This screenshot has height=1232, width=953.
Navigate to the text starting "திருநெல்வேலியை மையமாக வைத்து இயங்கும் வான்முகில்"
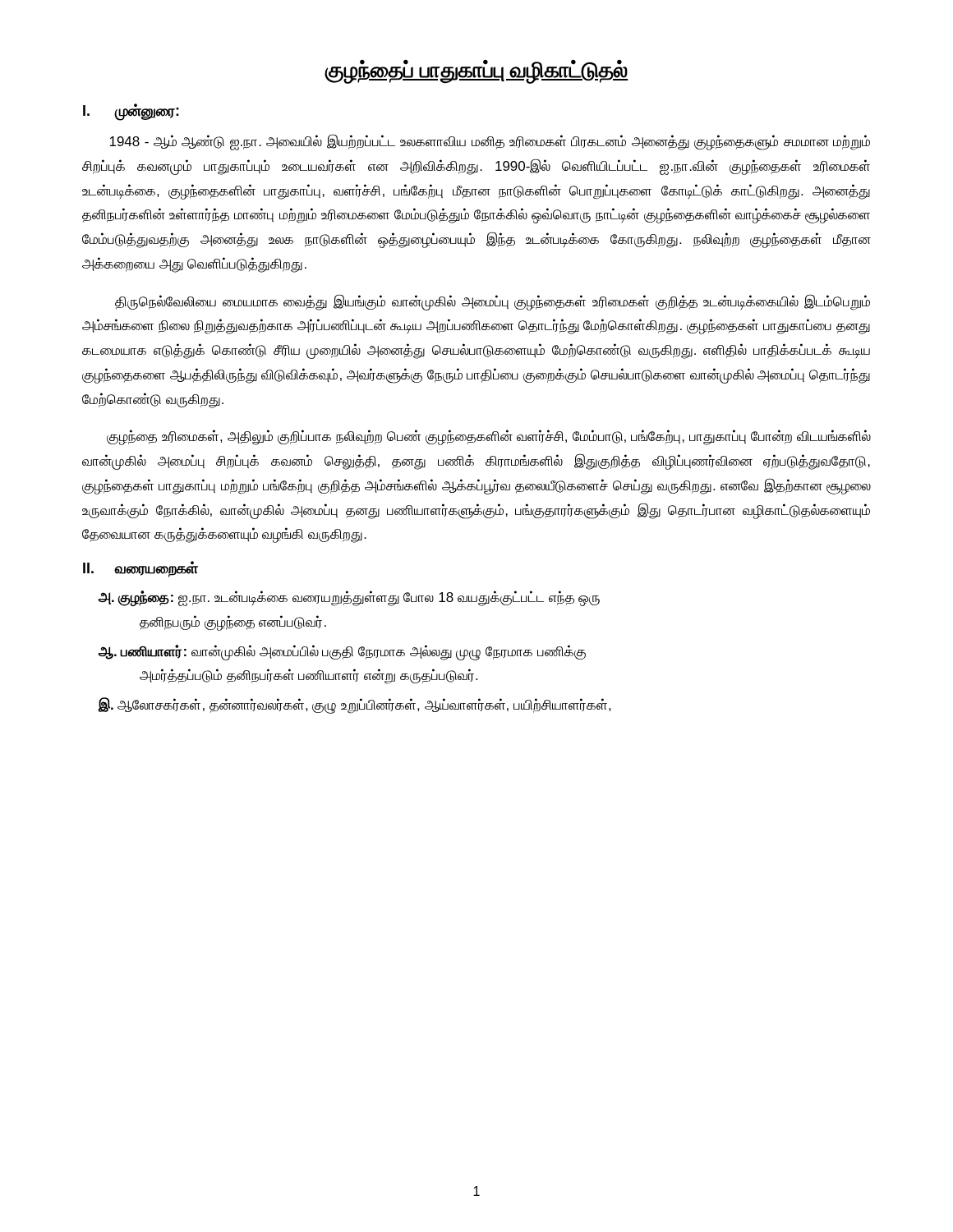tap(476, 350)
